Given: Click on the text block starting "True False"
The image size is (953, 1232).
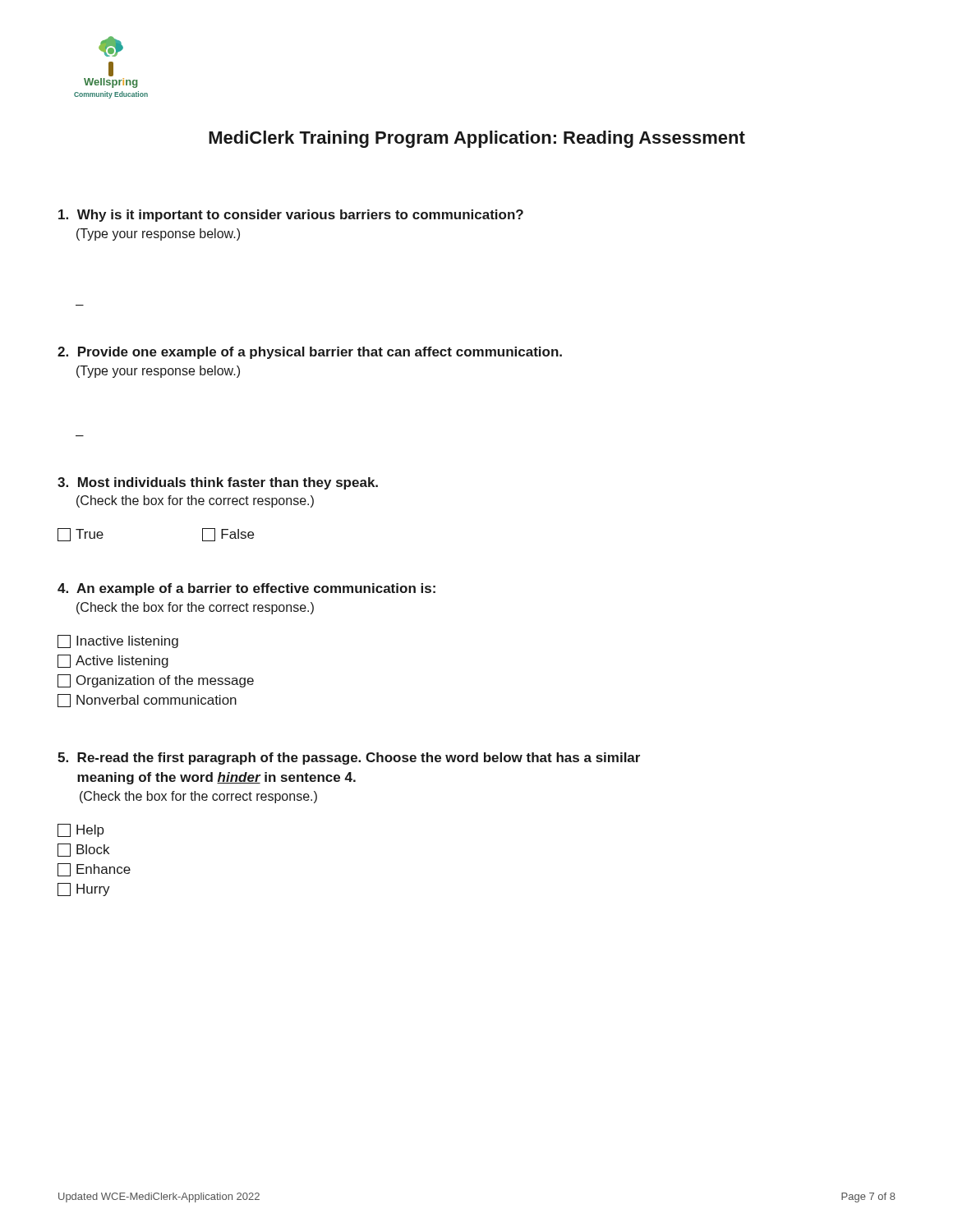Looking at the screenshot, I should (x=79, y=534).
